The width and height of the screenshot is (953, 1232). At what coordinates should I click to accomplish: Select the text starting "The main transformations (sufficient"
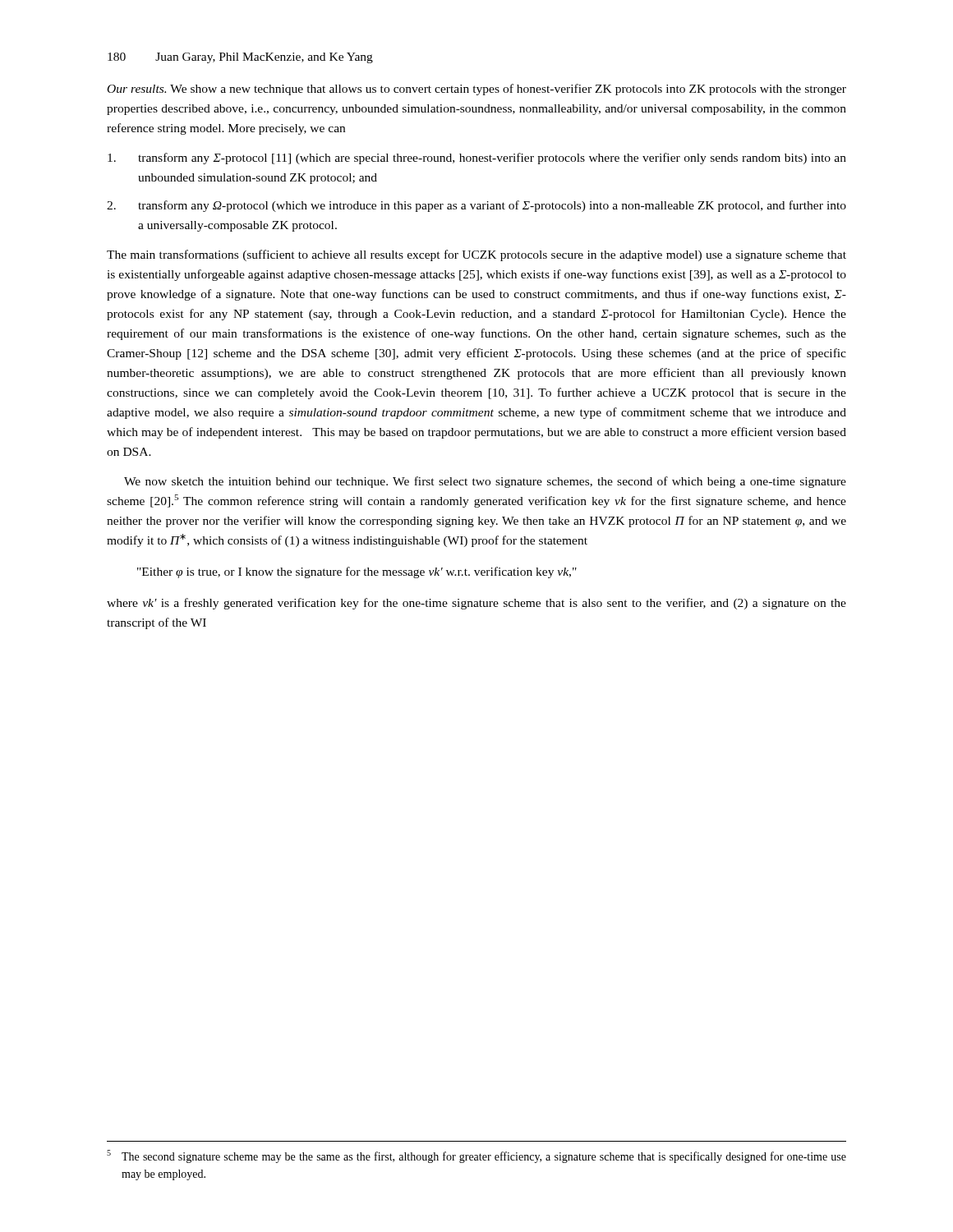(x=476, y=353)
